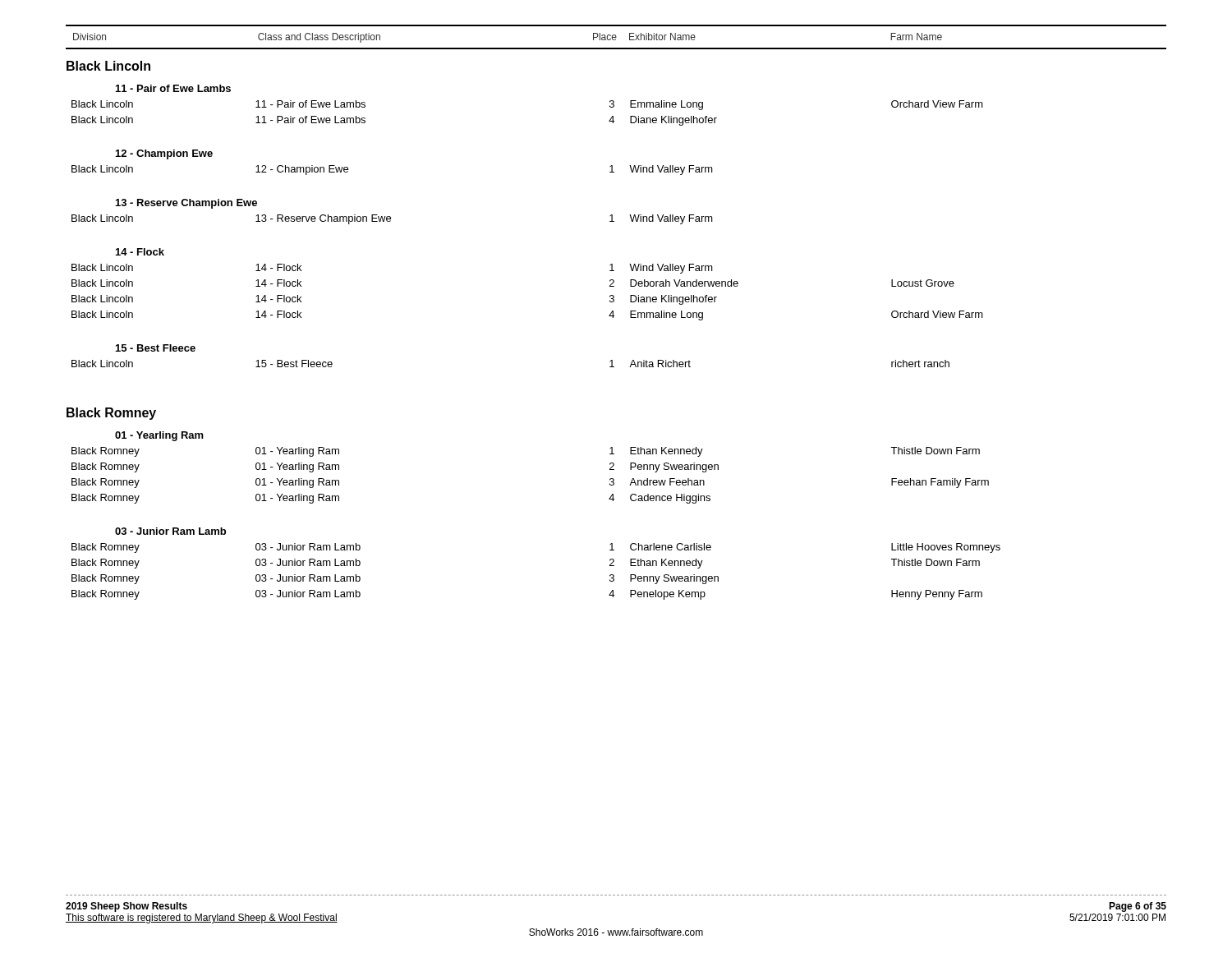Locate the table with the text "richert ranch"
This screenshot has height=953, width=1232.
(x=616, y=364)
